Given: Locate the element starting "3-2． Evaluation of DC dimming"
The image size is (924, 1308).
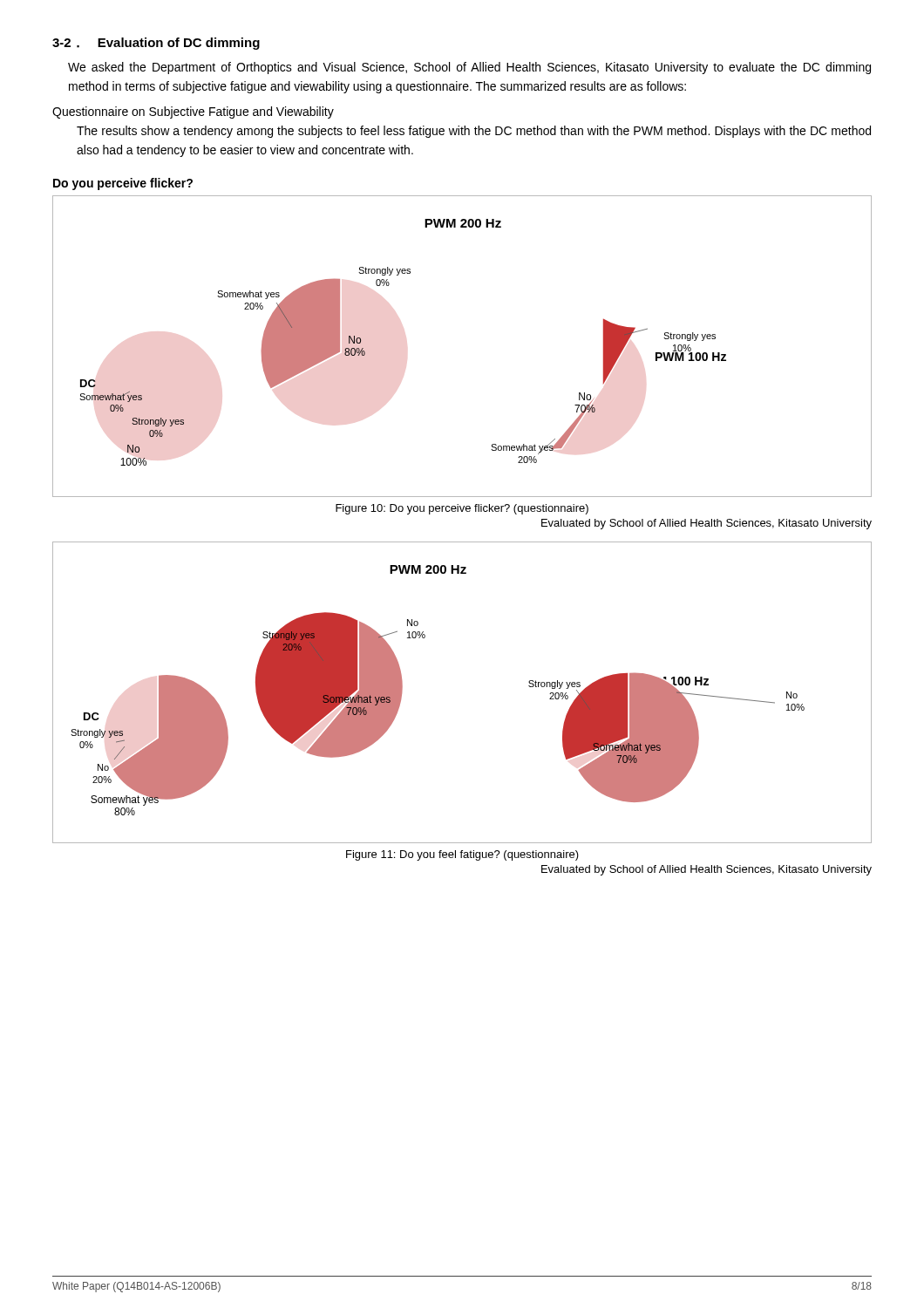Looking at the screenshot, I should tap(156, 42).
